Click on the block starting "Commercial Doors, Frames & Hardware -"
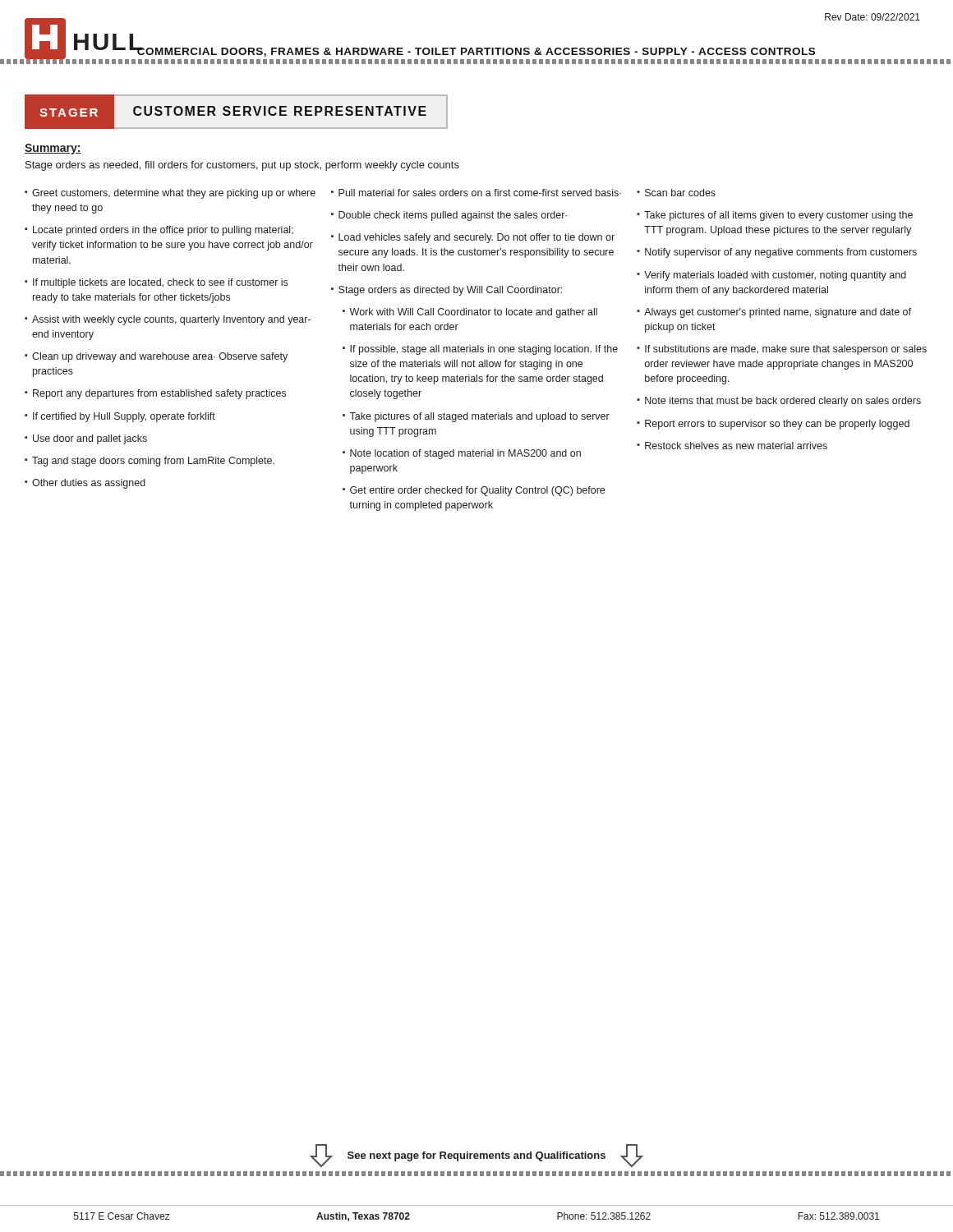Screen dimensions: 1232x953 (476, 55)
